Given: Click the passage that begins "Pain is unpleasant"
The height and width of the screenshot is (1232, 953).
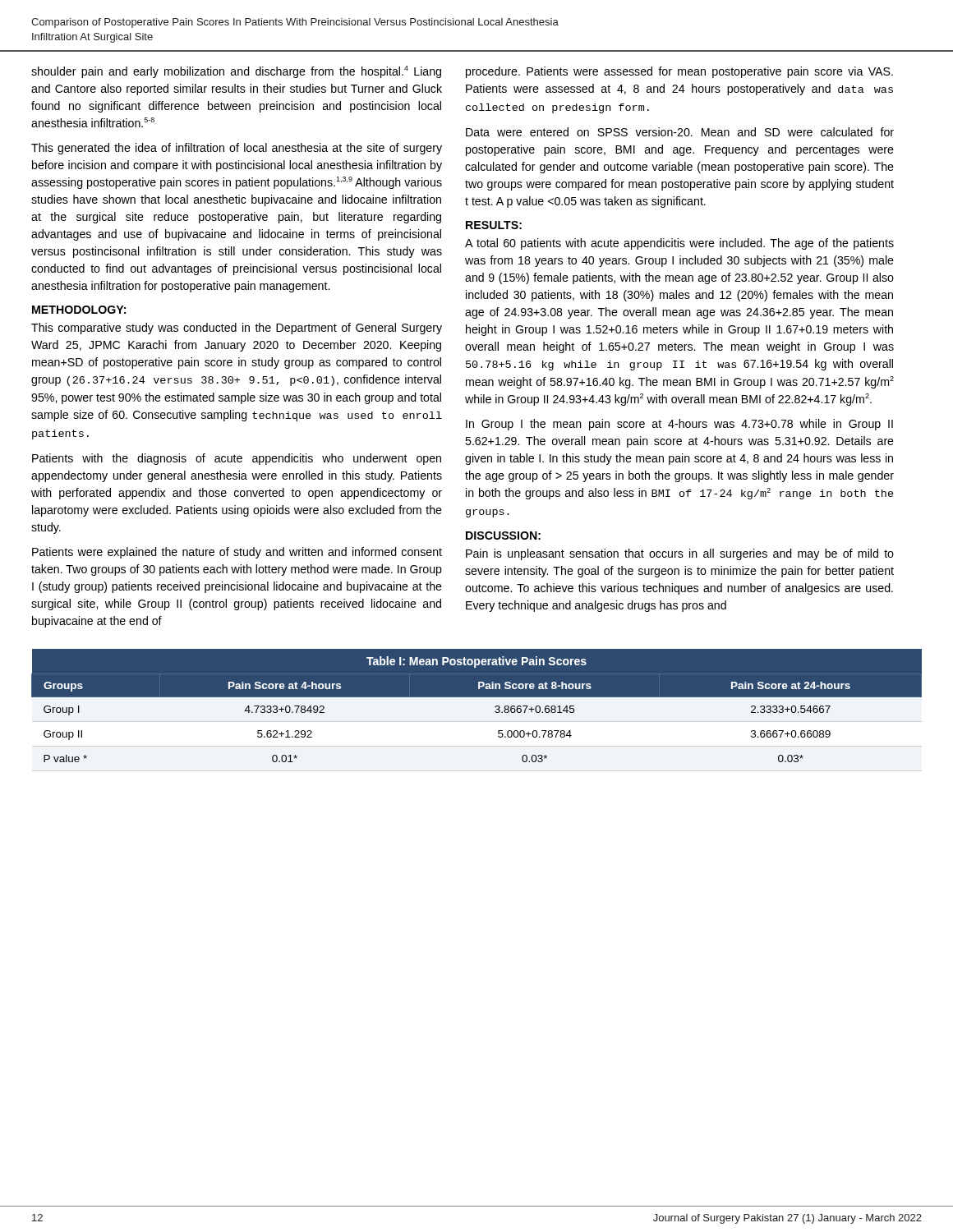Looking at the screenshot, I should click(x=679, y=580).
